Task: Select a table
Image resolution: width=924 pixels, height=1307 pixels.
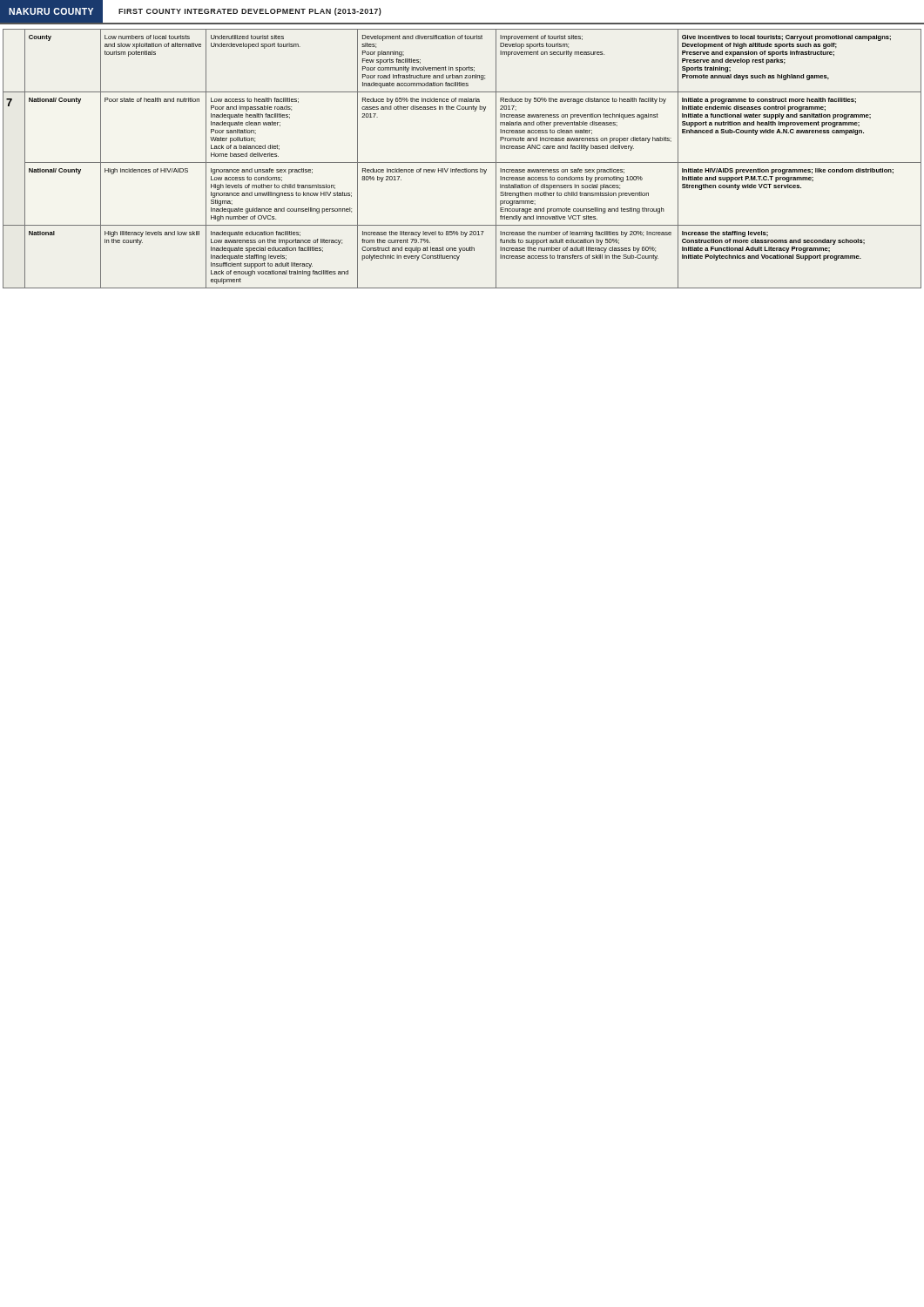Action: pyautogui.click(x=462, y=159)
